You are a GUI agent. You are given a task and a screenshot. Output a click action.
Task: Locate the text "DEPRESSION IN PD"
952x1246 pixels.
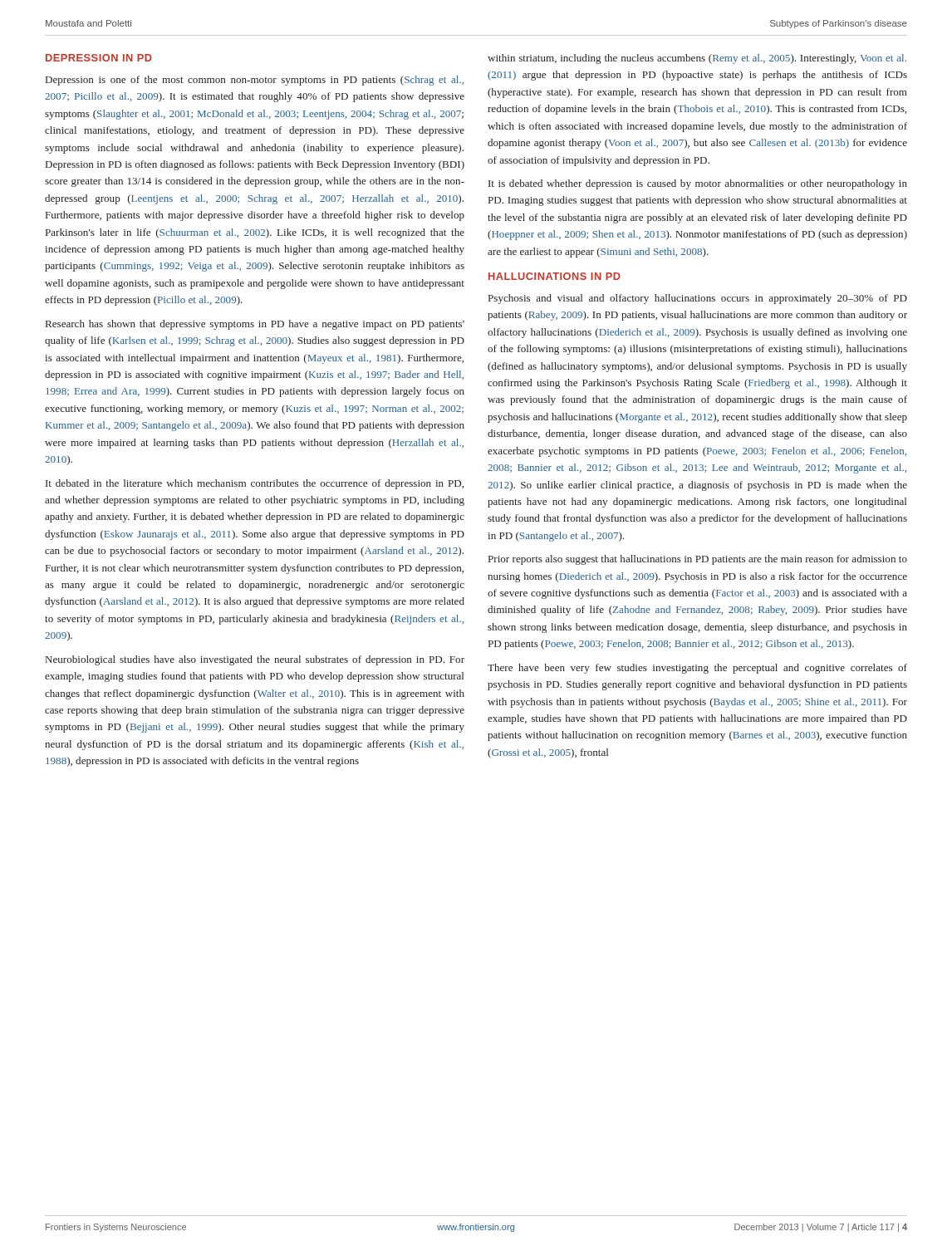[x=99, y=58]
